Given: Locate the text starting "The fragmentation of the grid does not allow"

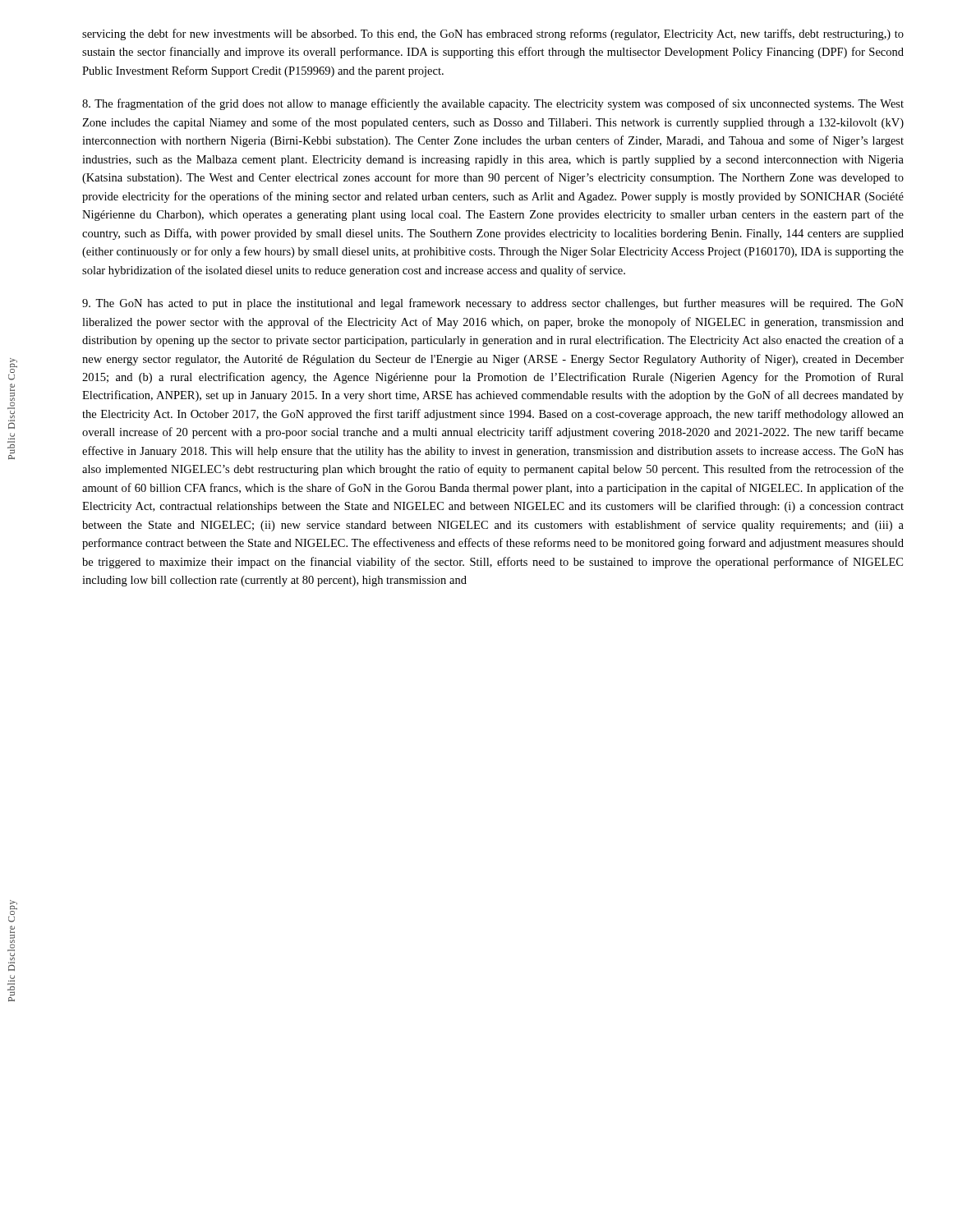Looking at the screenshot, I should [493, 187].
